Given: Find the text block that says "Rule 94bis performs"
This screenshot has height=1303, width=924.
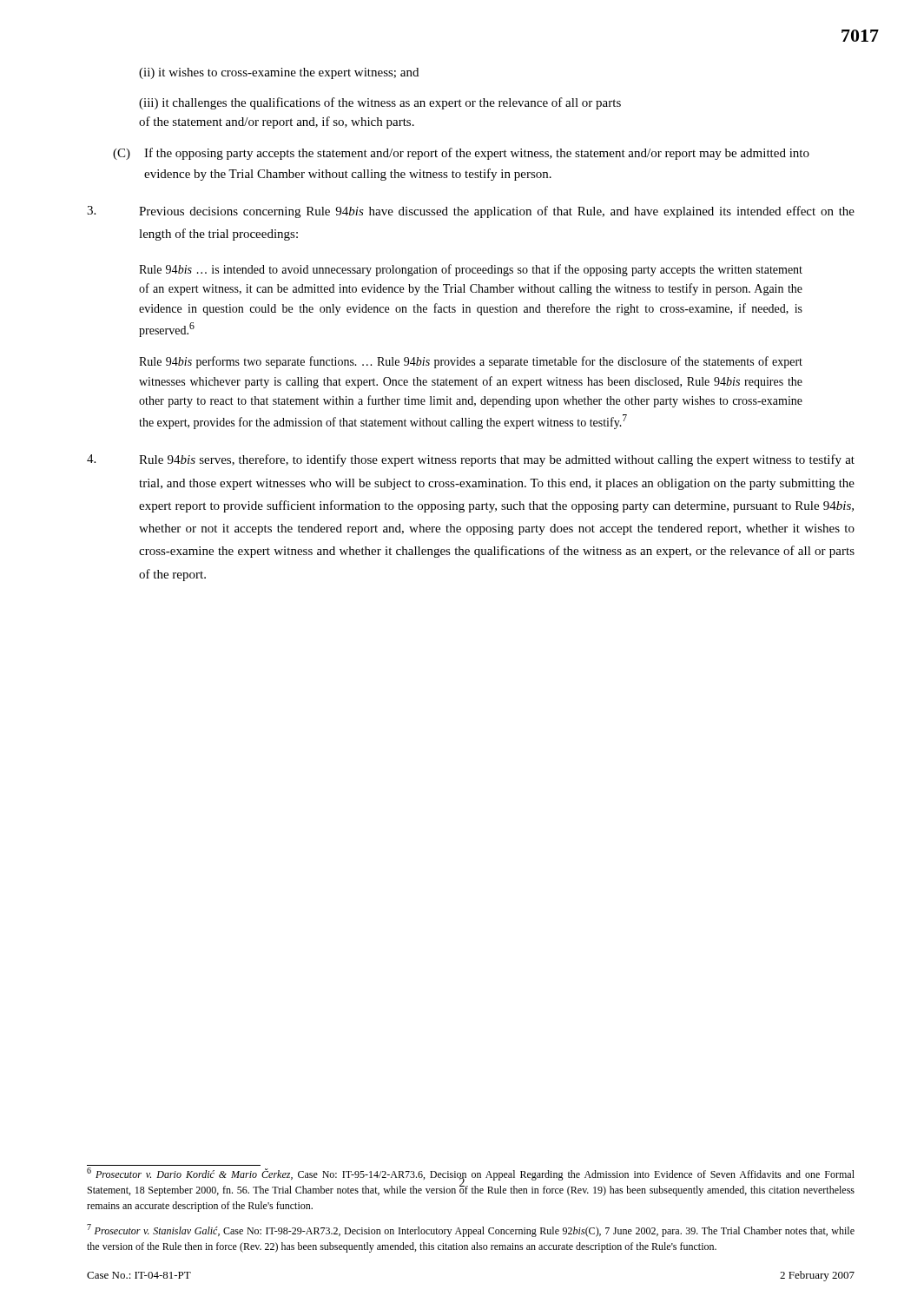Looking at the screenshot, I should coord(471,392).
